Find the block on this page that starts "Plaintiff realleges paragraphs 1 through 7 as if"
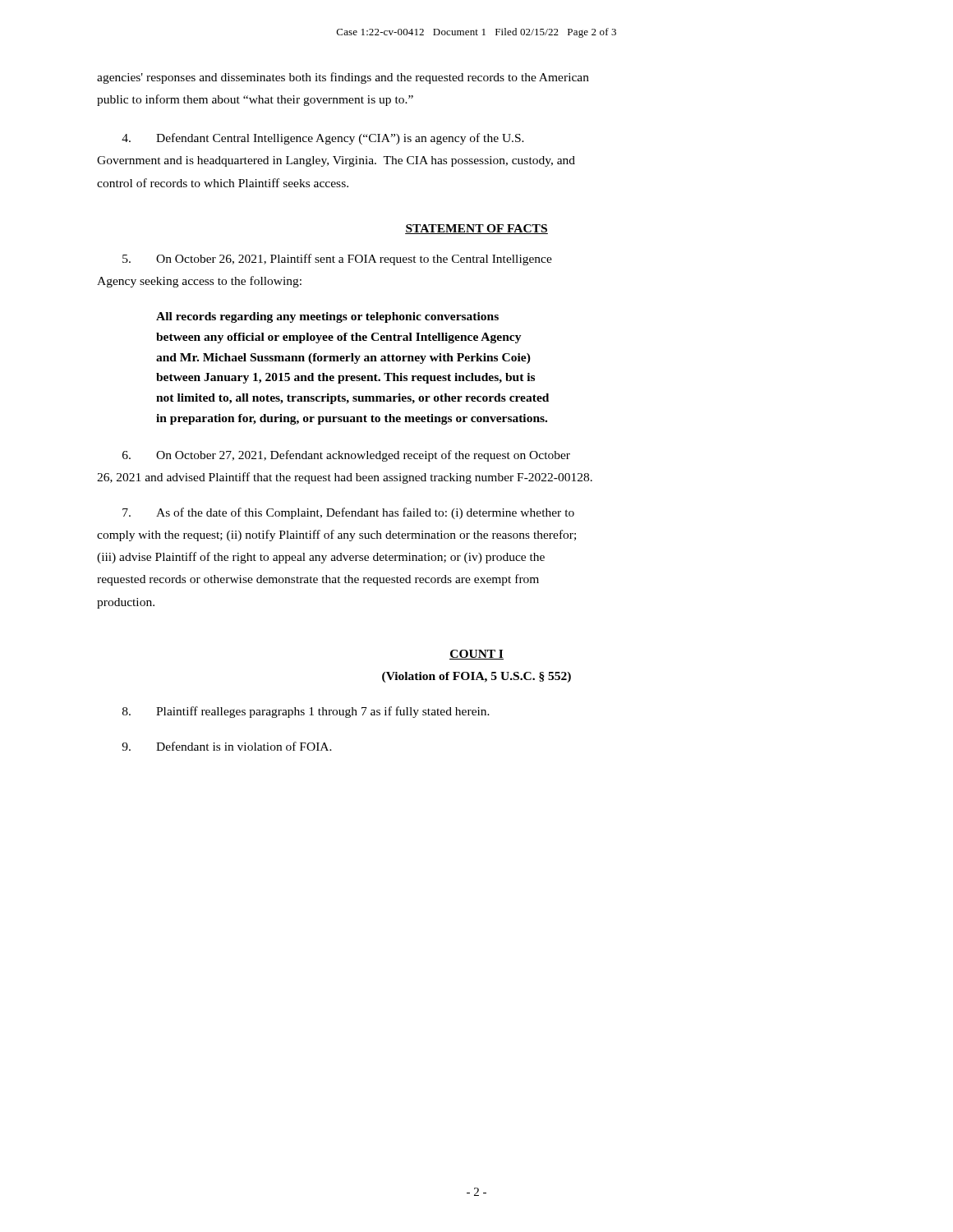 [476, 711]
